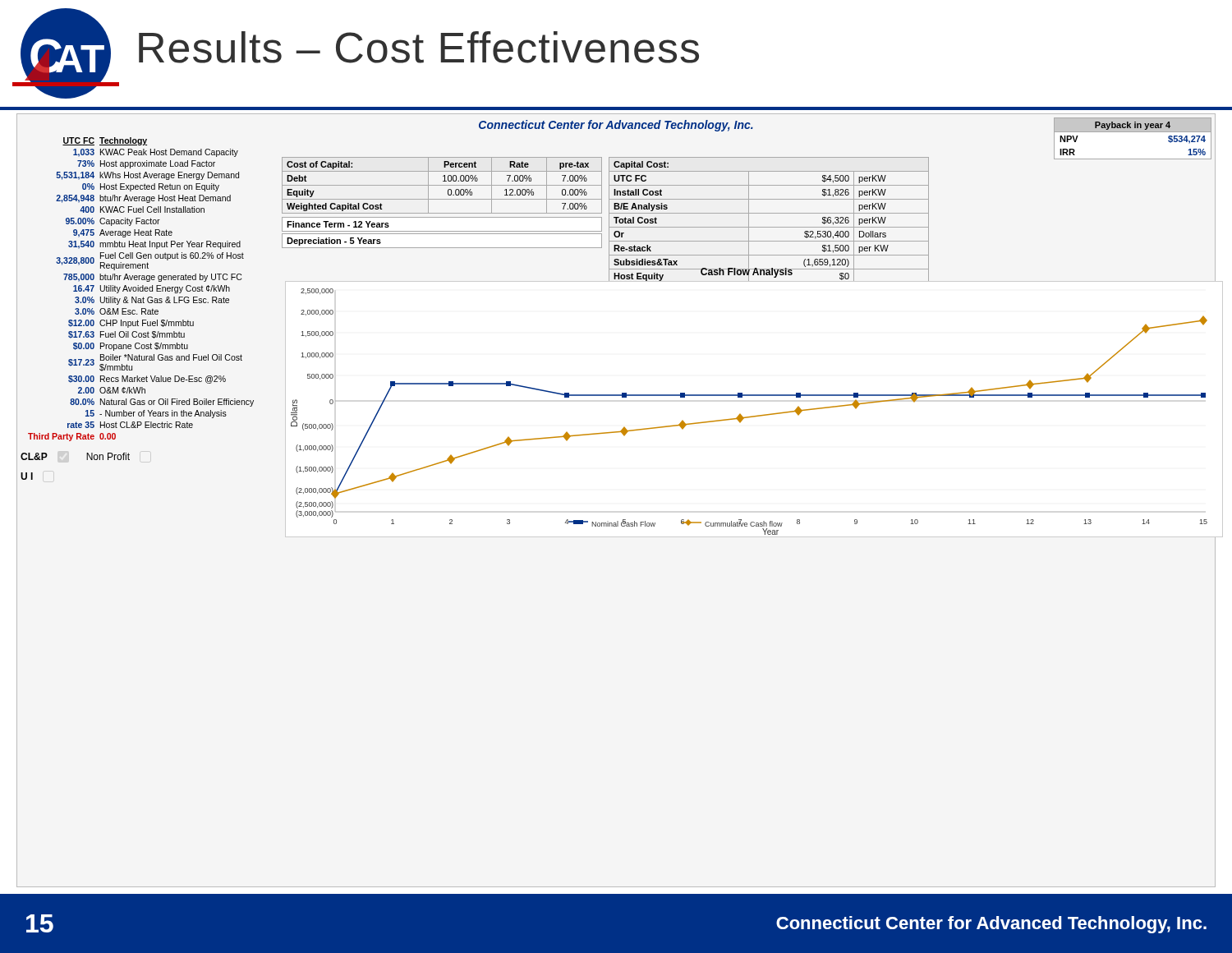1232x953 pixels.
Task: Click where it says "Results – Cost Effectiveness"
Action: coord(418,48)
